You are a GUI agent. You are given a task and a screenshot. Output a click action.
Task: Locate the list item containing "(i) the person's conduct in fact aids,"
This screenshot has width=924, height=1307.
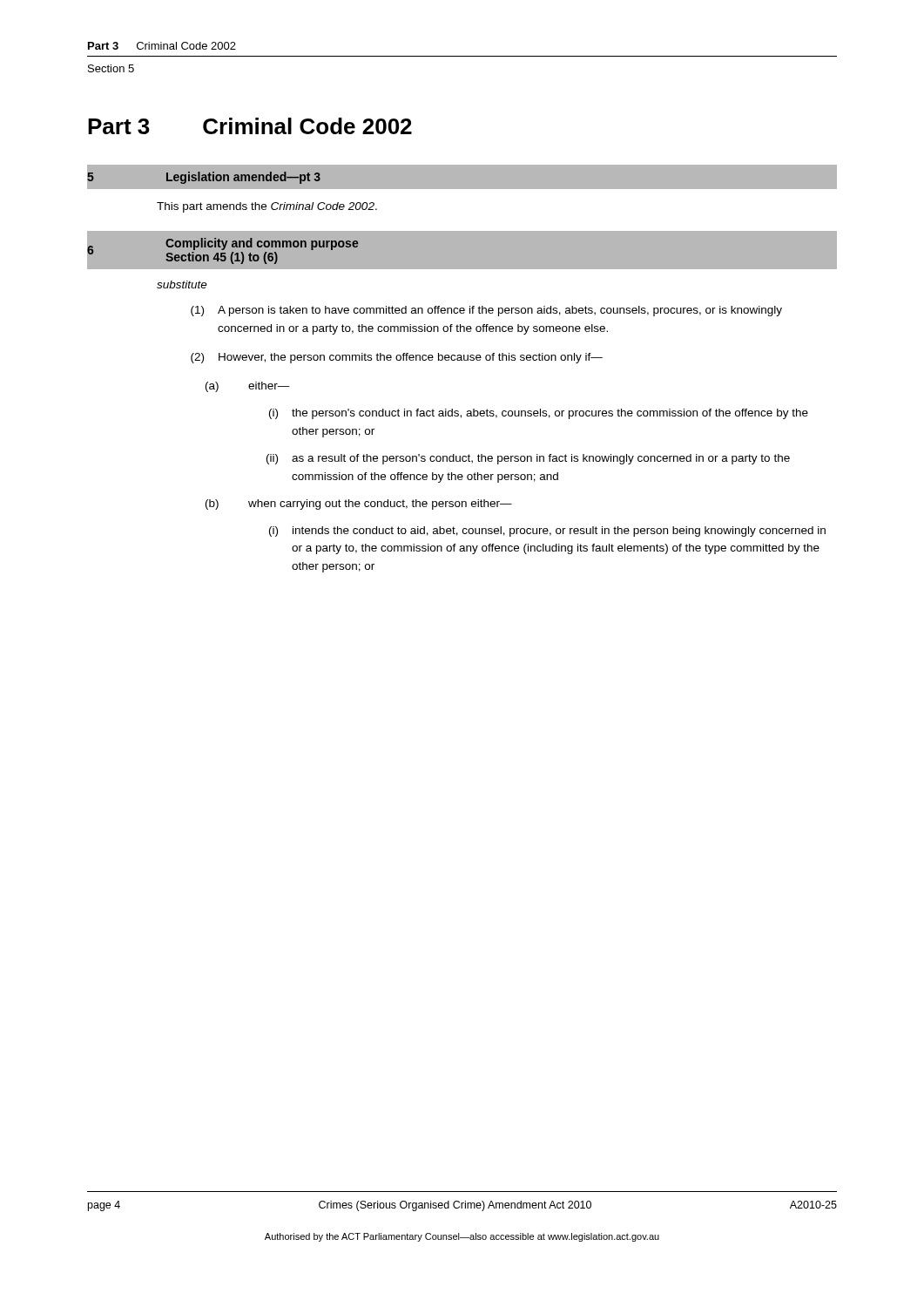tap(538, 422)
